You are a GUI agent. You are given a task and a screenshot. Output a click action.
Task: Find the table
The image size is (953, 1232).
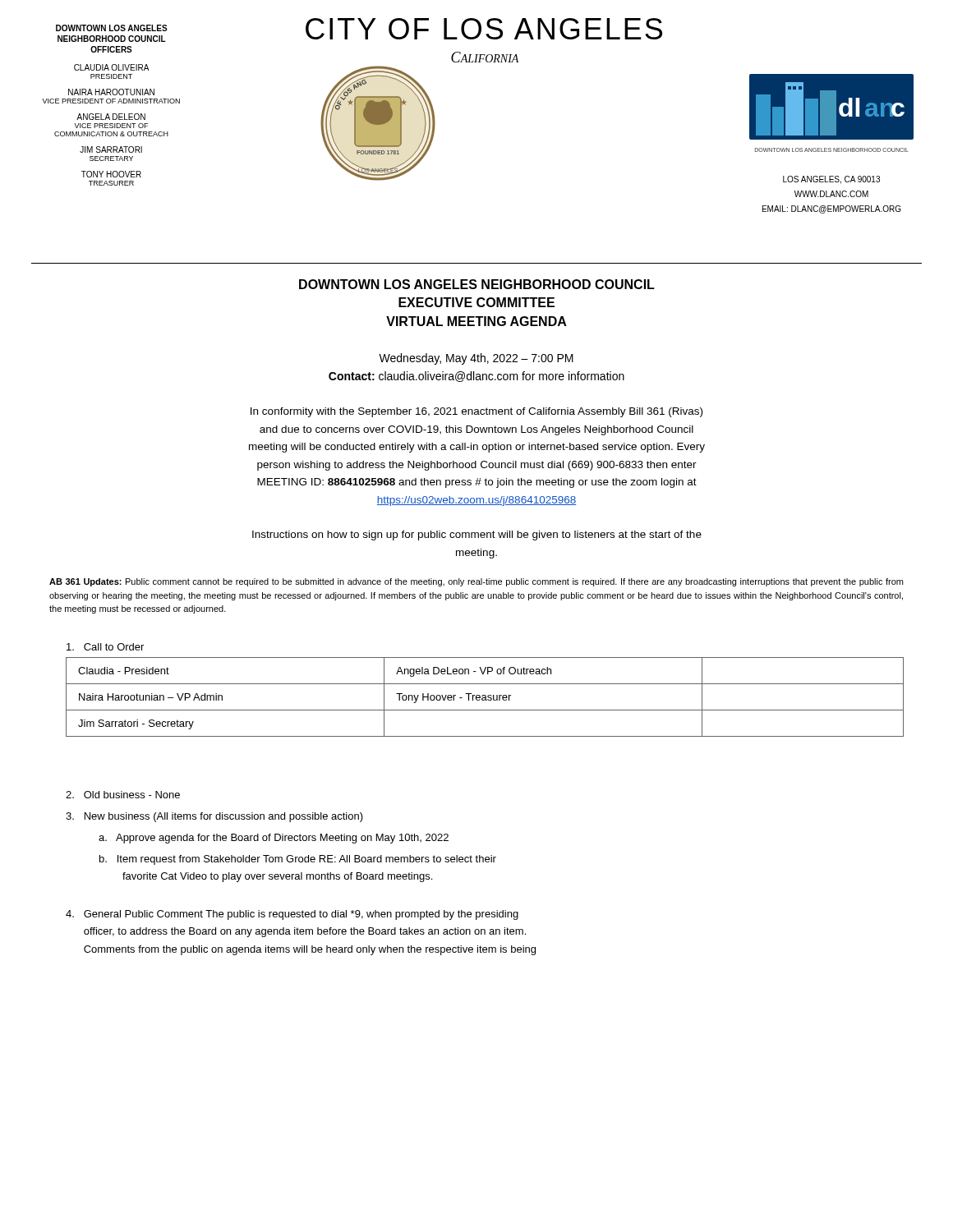pyautogui.click(x=485, y=702)
